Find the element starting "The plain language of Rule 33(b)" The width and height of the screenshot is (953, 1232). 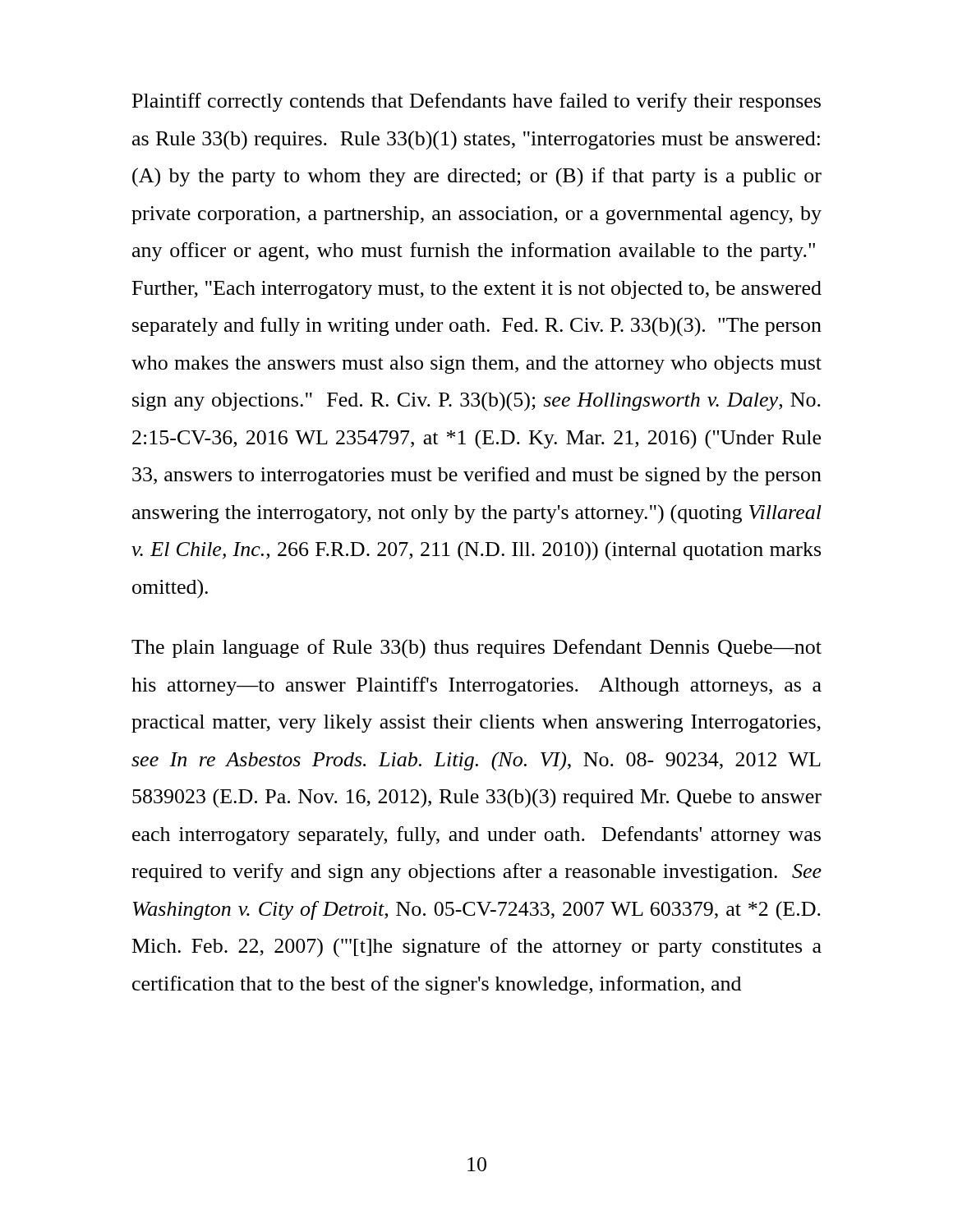pos(476,648)
